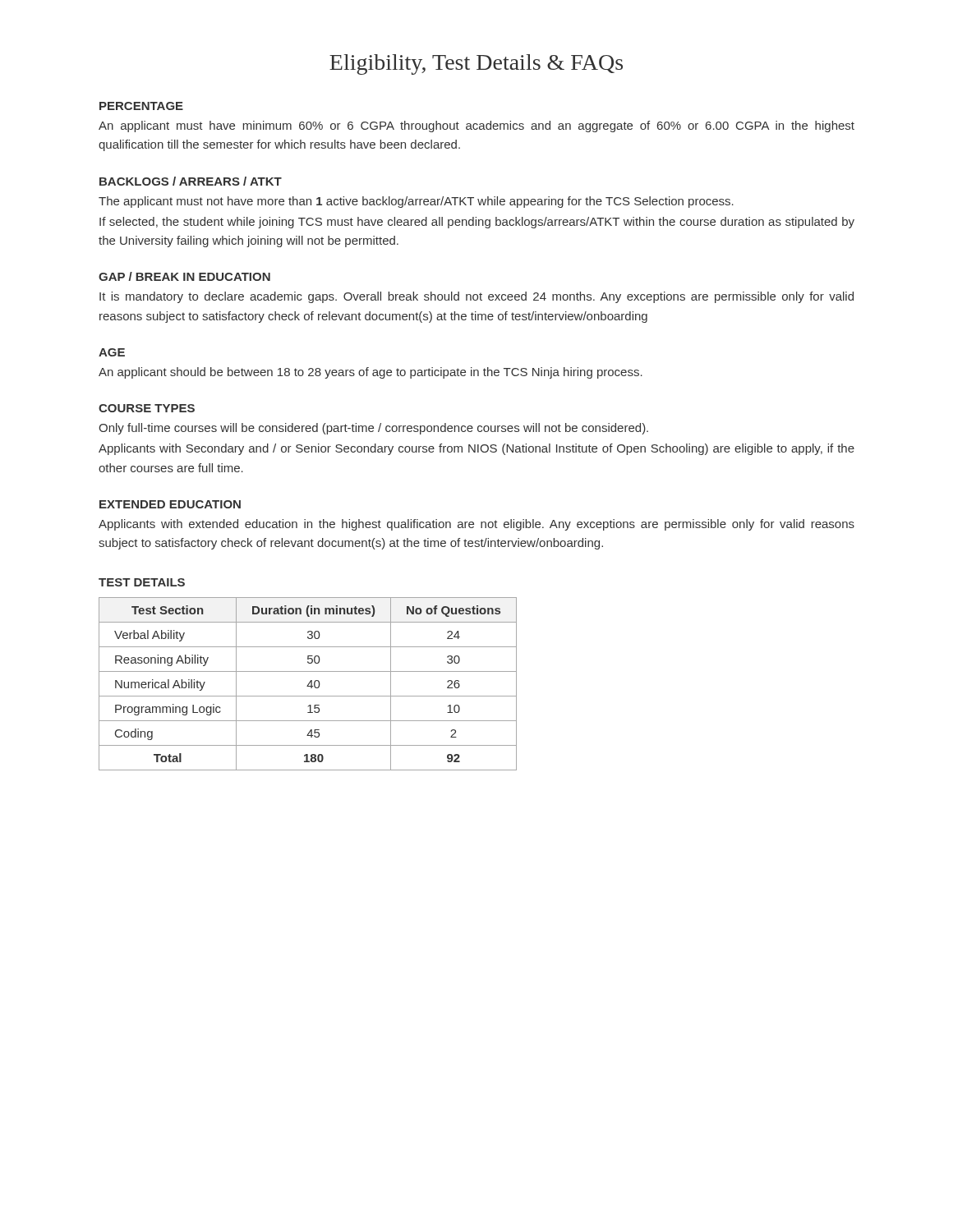Find the block starting "An applicant must have minimum"
953x1232 pixels.
tap(476, 135)
